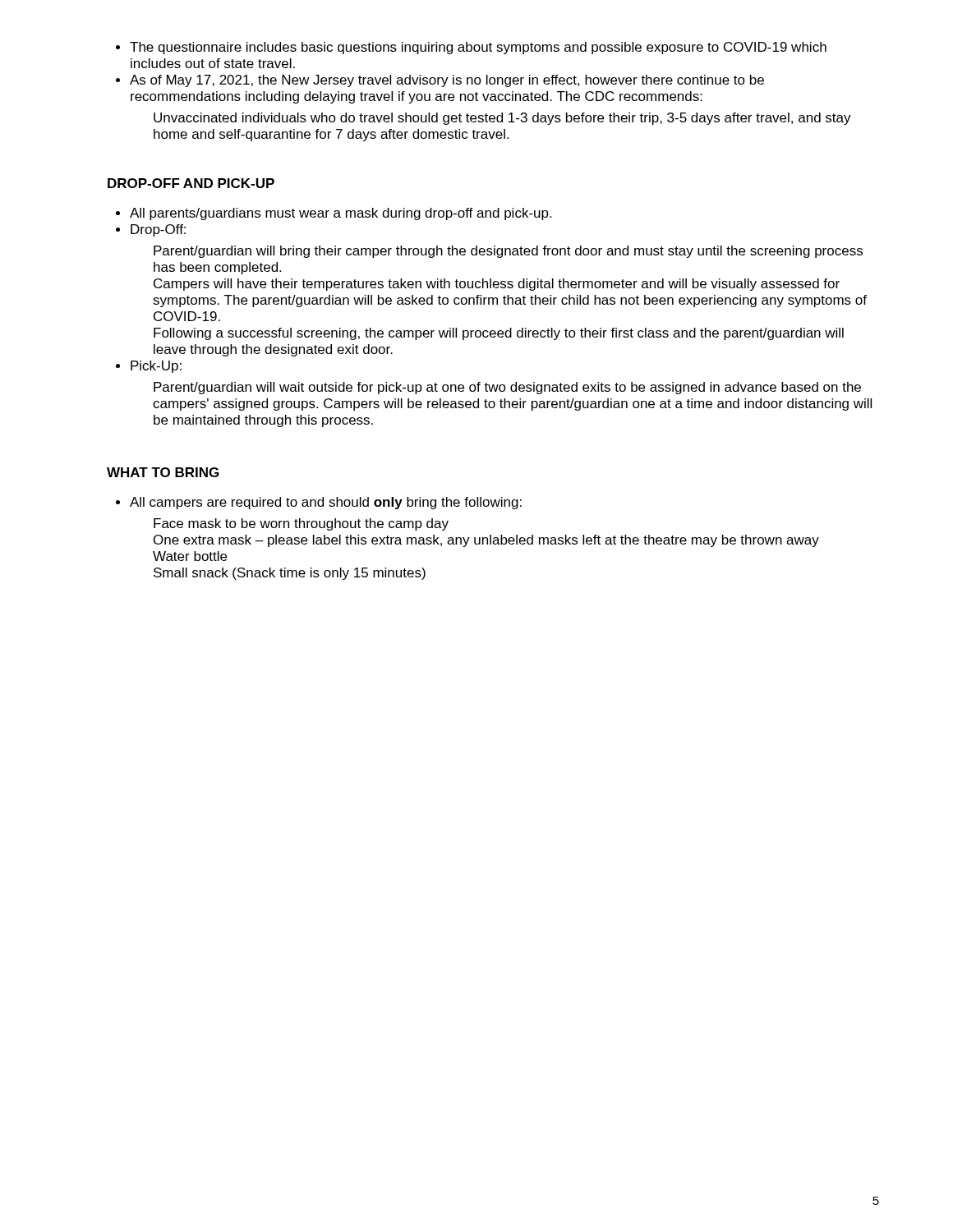This screenshot has height=1232, width=953.
Task: Select the list item with the text "Water bottle"
Action: 190,556
